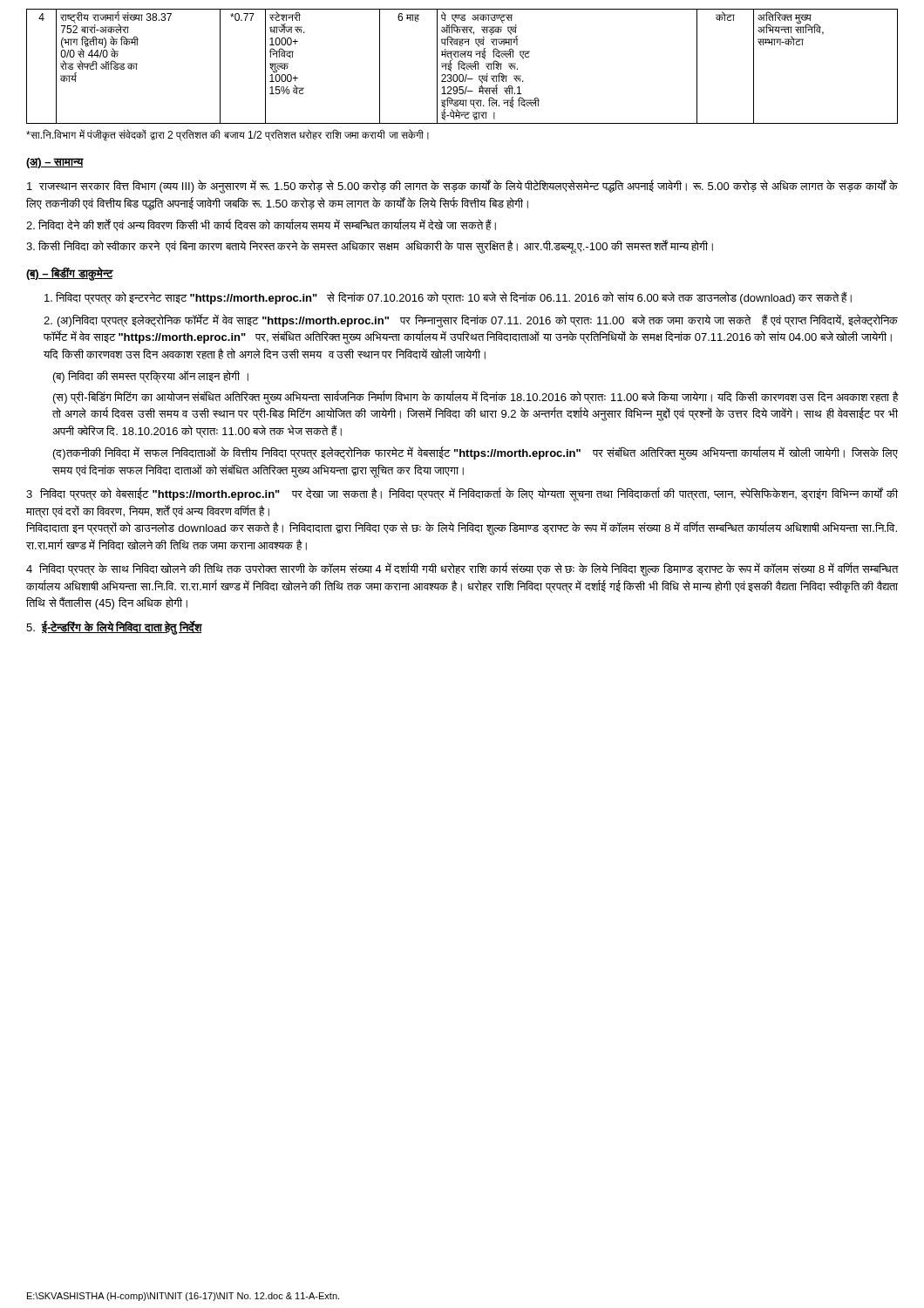Find the block on this page that starts "2. (अ)निविदा प्रपत्र इलेक्ट्रोनिक फॉर्मेट में वेव"
Image resolution: width=924 pixels, height=1308 pixels.
(x=471, y=337)
